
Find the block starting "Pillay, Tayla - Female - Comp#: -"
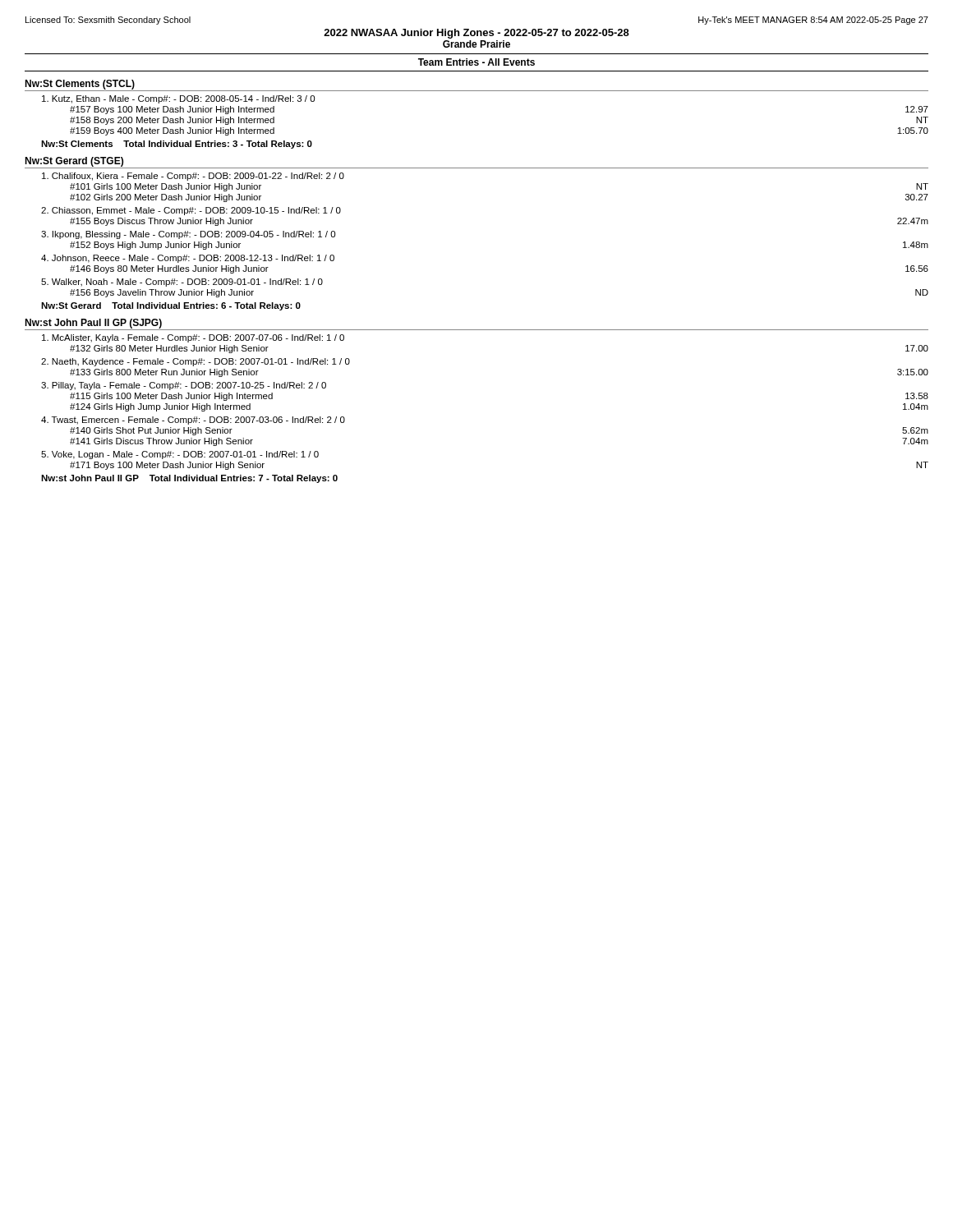[x=184, y=385]
